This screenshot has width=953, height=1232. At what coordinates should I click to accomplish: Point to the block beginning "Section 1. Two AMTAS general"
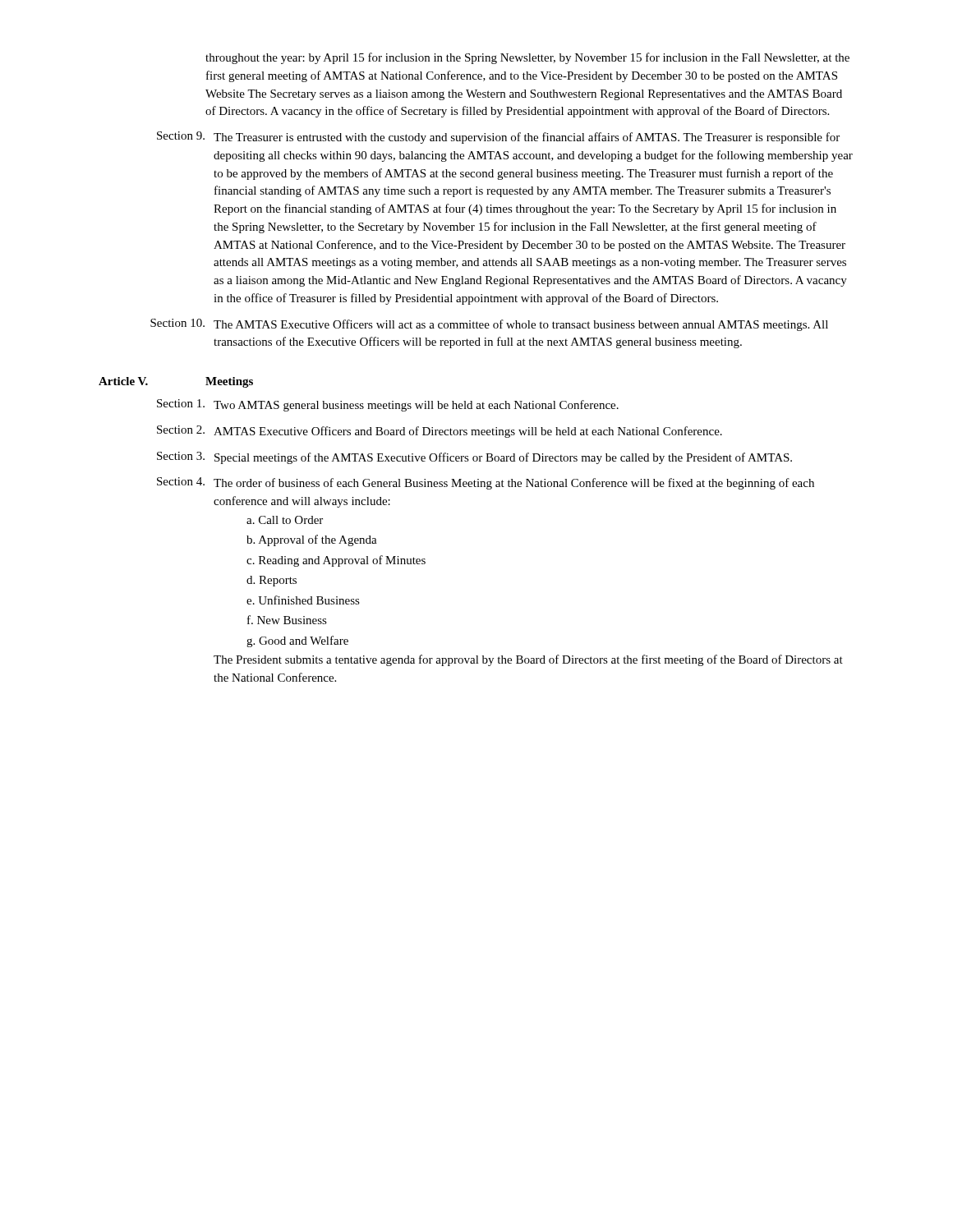click(476, 406)
